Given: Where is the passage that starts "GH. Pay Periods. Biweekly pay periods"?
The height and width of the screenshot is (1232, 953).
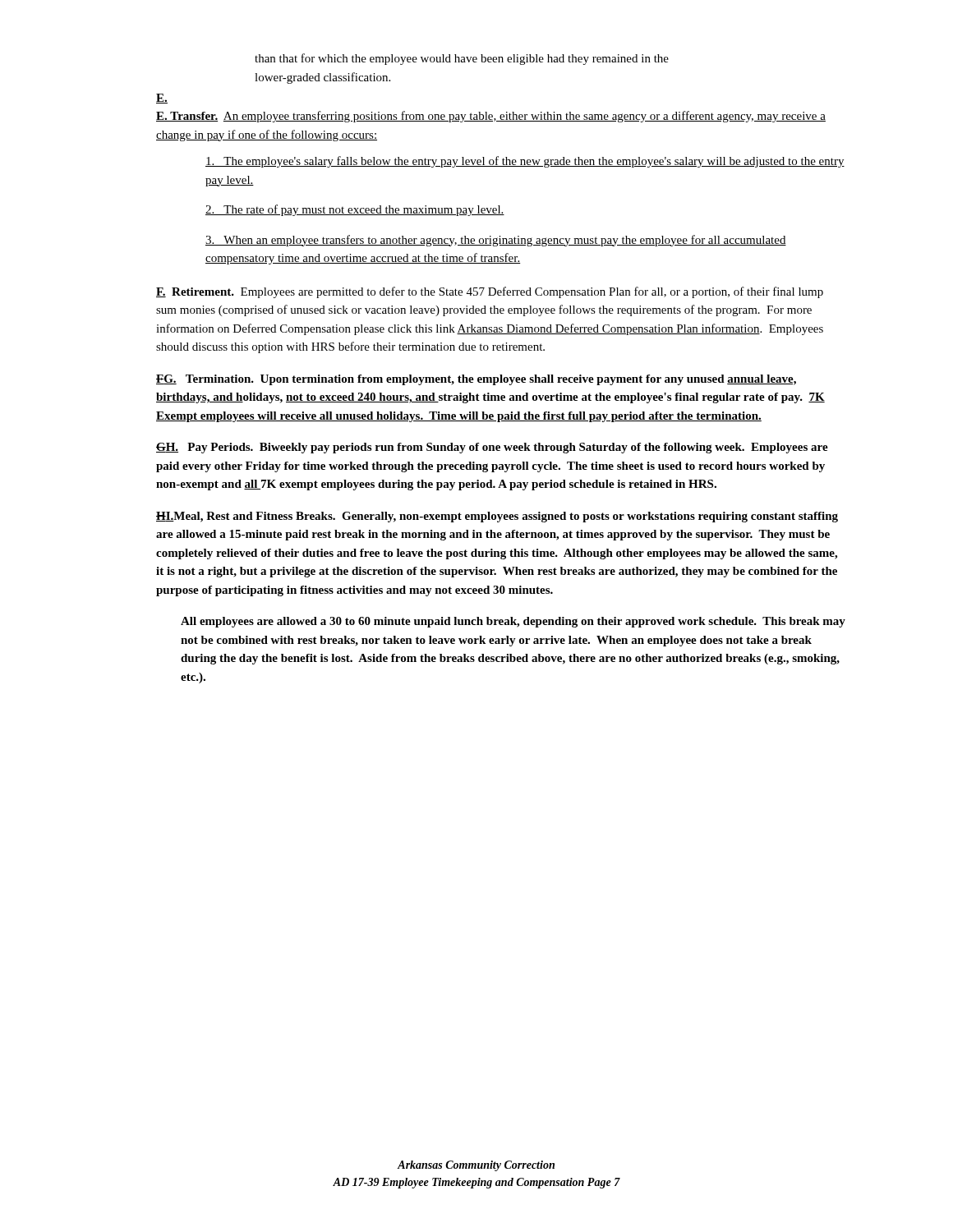Looking at the screenshot, I should pyautogui.click(x=492, y=465).
